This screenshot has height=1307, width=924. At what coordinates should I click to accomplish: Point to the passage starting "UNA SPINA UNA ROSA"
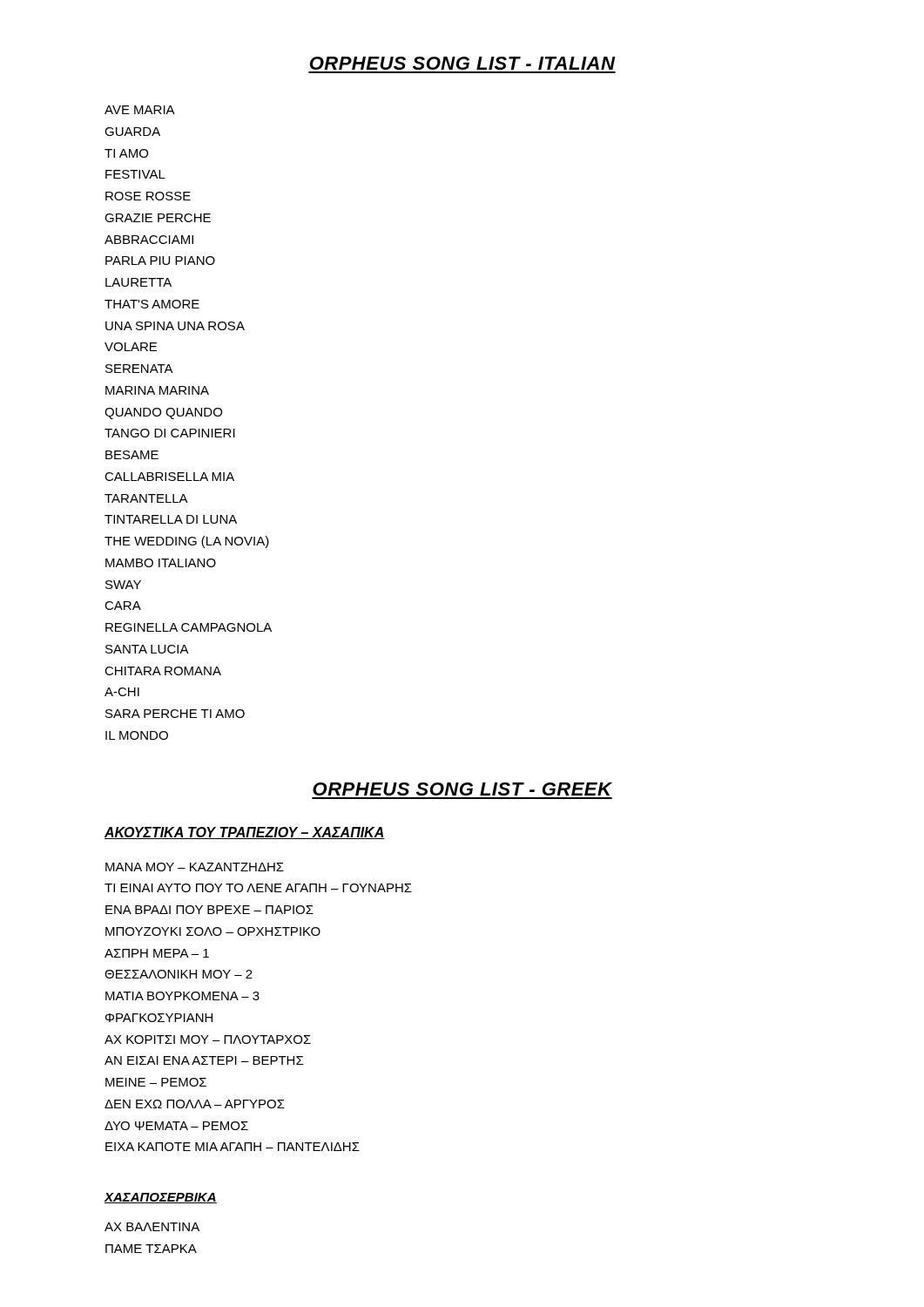coord(175,326)
